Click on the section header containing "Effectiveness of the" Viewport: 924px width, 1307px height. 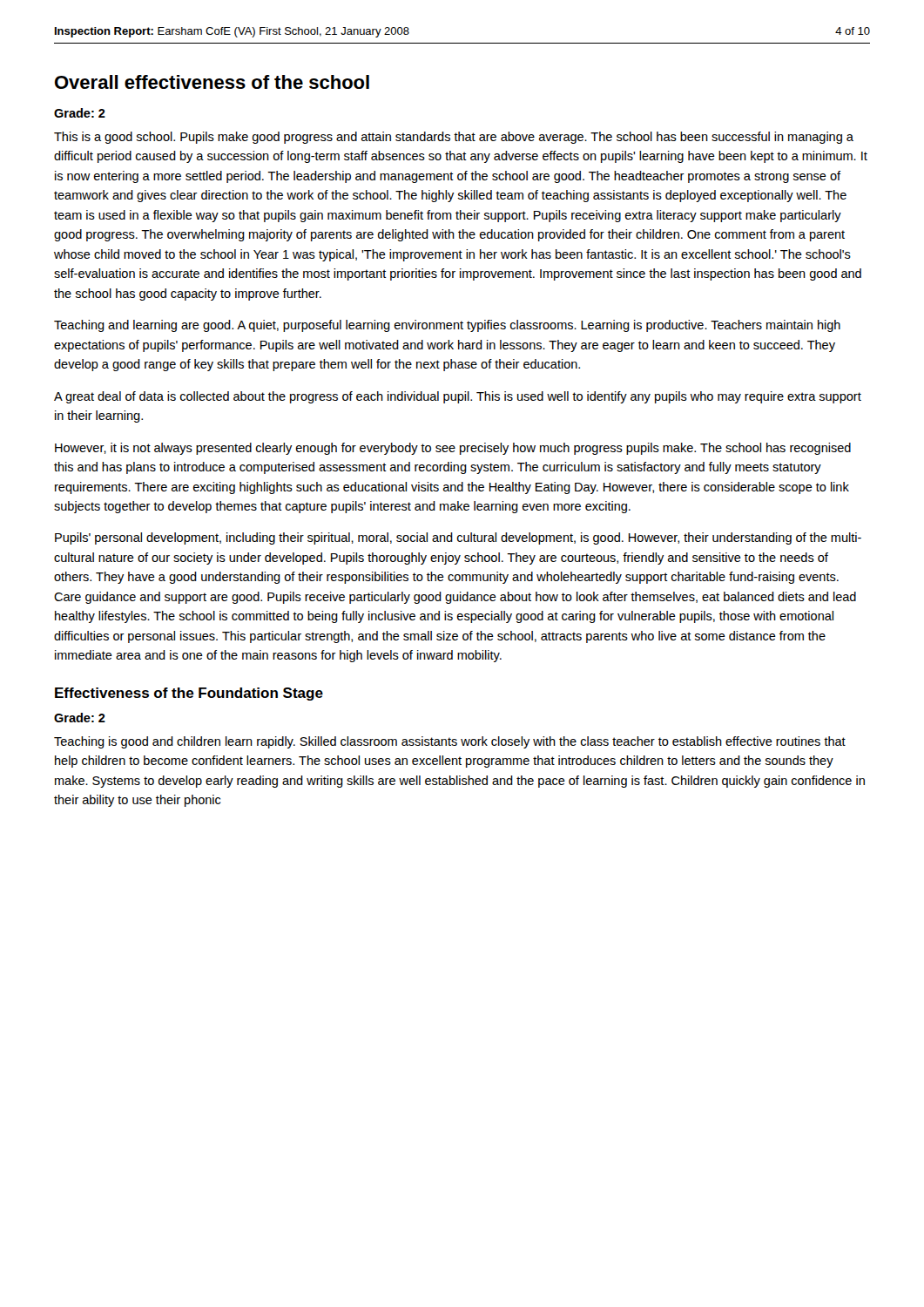tap(188, 693)
